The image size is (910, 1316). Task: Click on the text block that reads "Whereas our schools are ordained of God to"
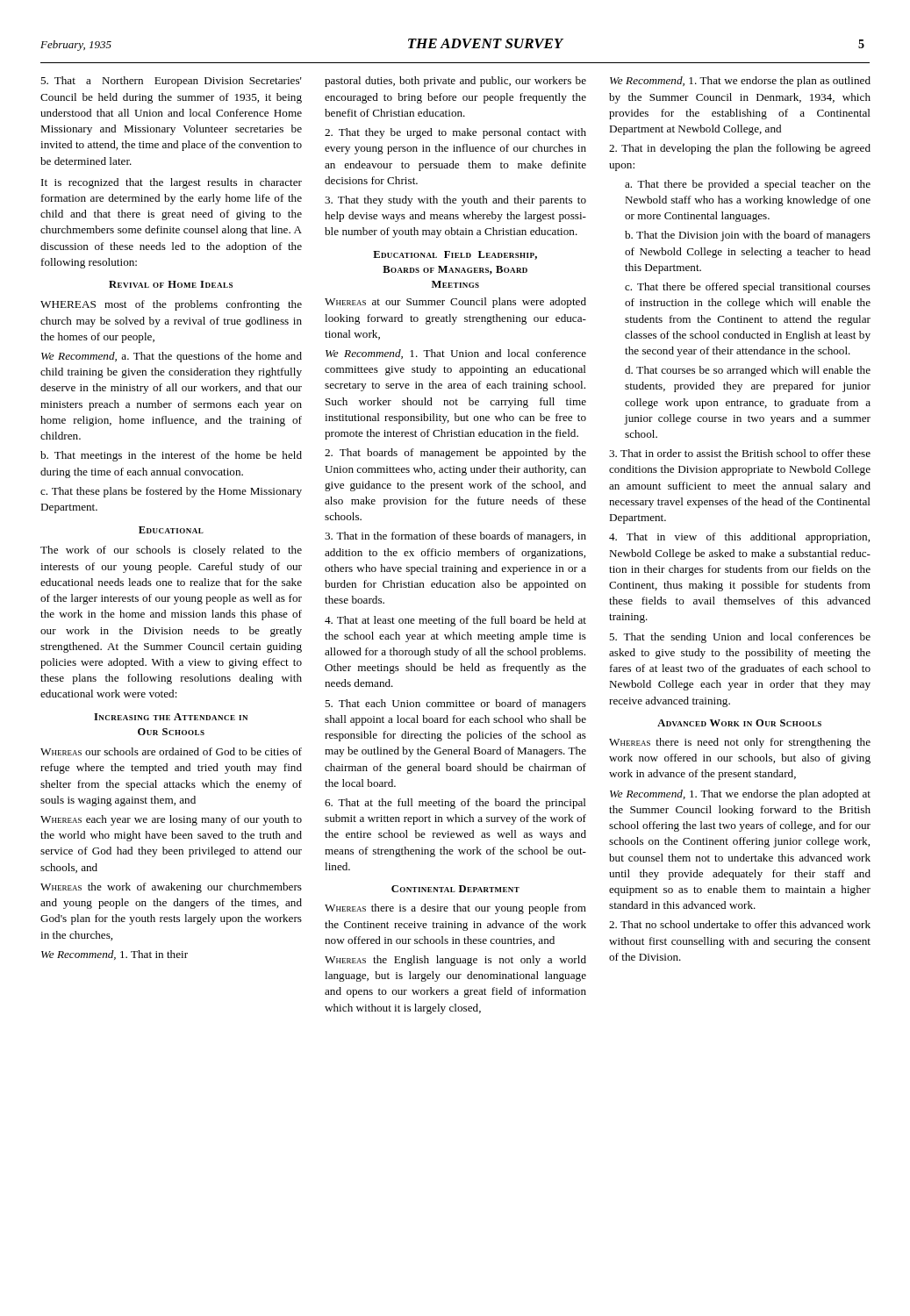click(171, 853)
